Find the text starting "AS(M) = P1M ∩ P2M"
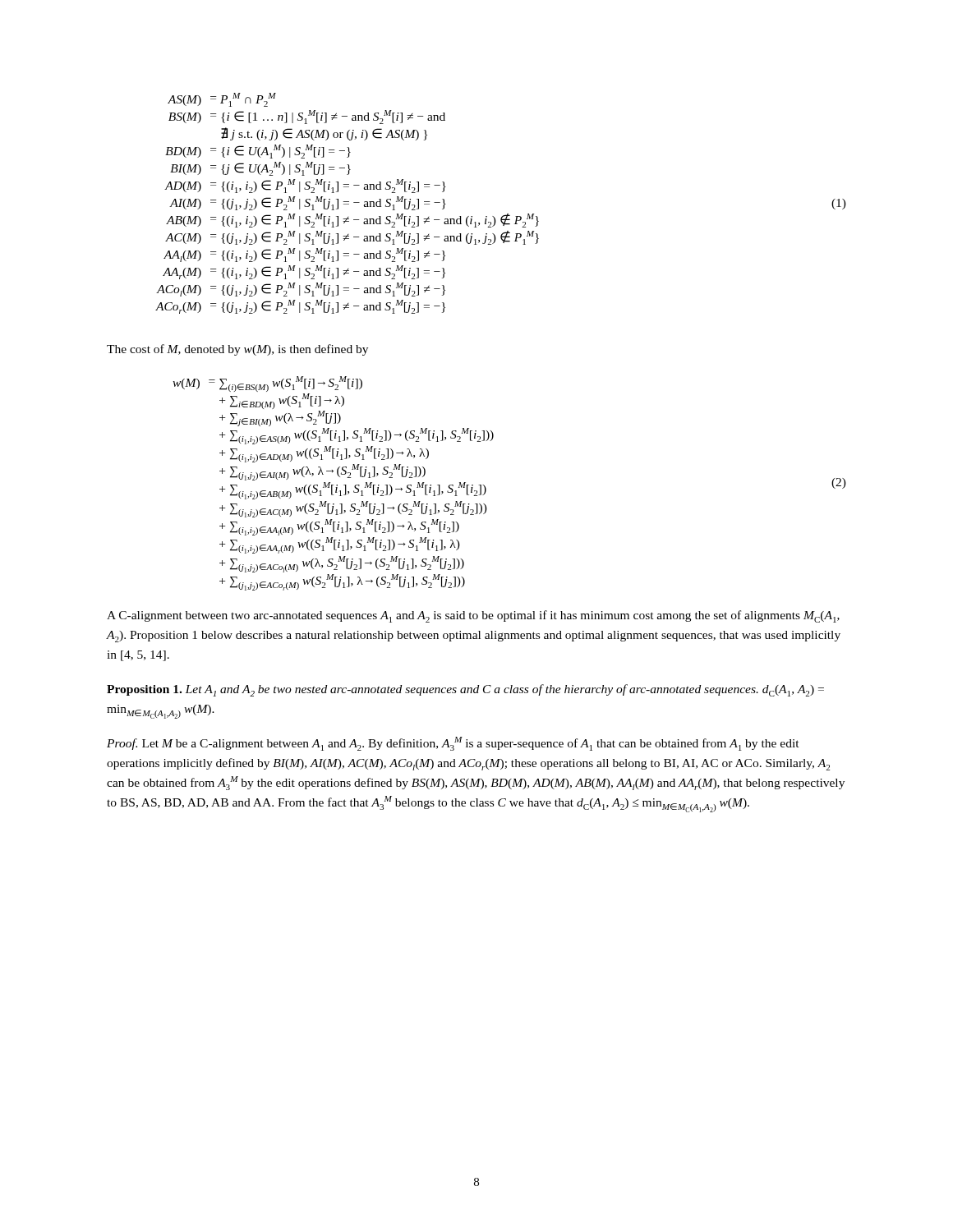The width and height of the screenshot is (953, 1232). (x=222, y=100)
